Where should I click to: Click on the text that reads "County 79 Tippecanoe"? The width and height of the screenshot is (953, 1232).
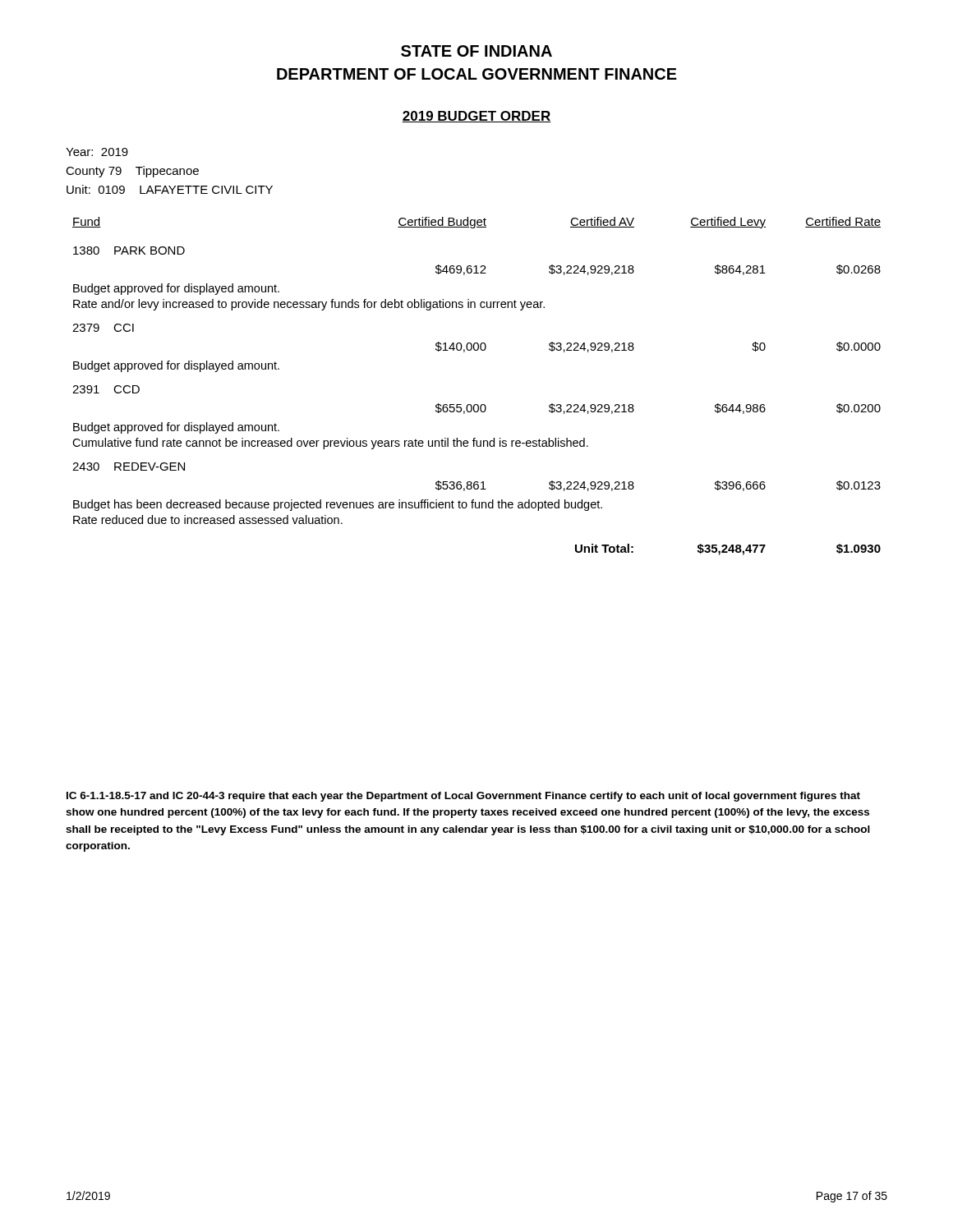click(x=133, y=170)
